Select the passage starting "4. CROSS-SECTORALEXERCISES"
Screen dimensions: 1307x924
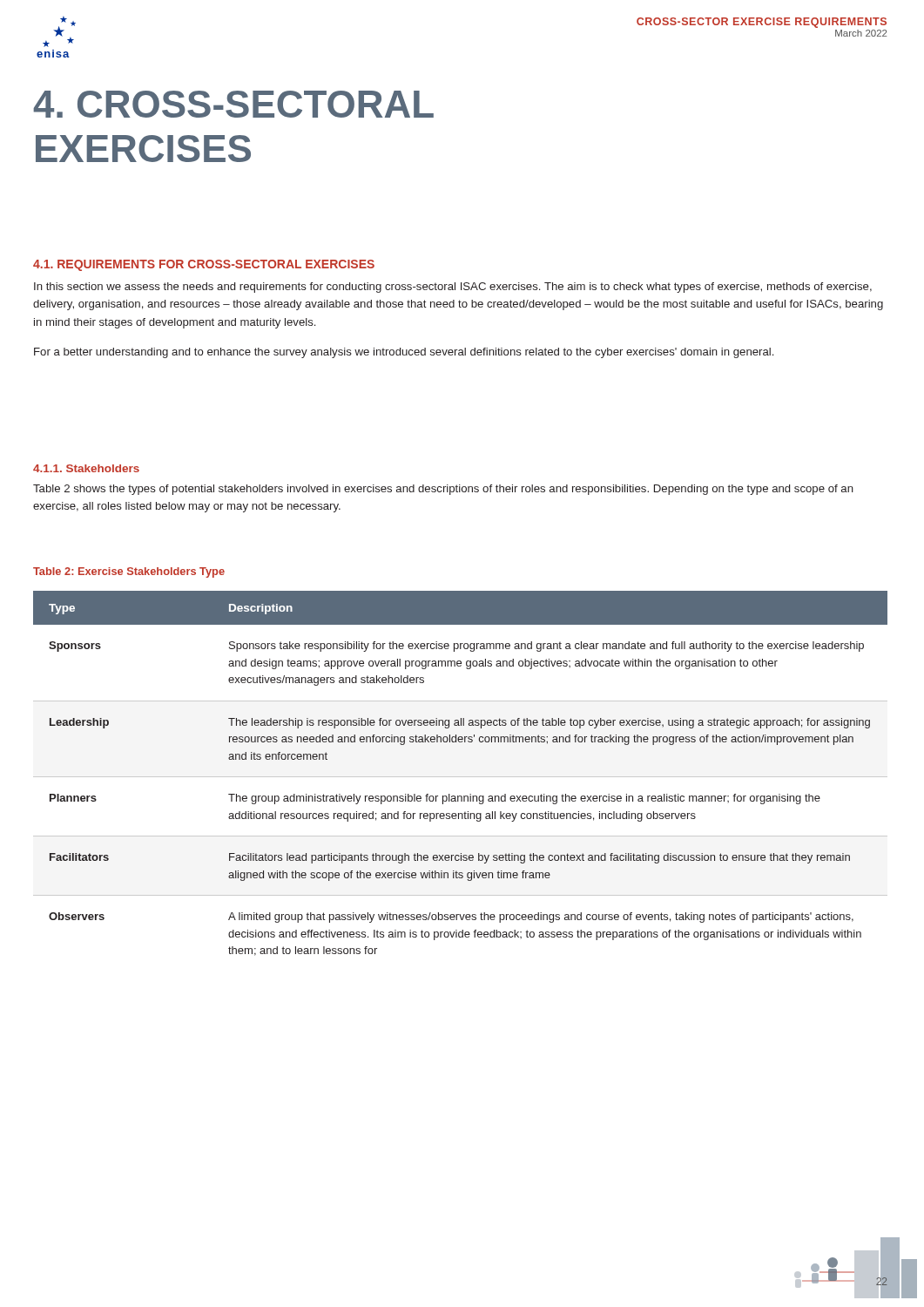coord(234,126)
